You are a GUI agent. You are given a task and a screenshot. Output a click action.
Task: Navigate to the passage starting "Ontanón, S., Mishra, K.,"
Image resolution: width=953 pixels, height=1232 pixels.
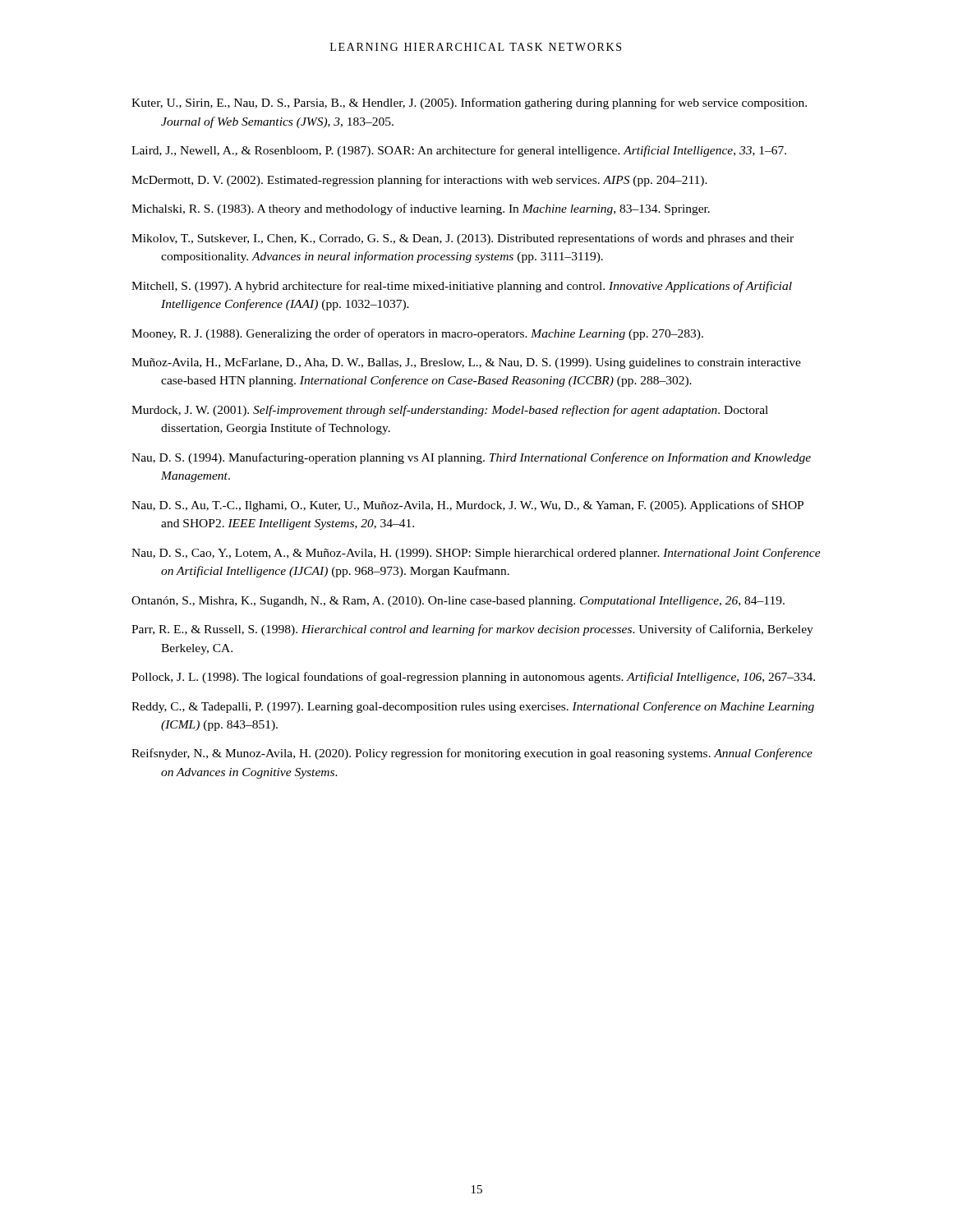pyautogui.click(x=458, y=600)
